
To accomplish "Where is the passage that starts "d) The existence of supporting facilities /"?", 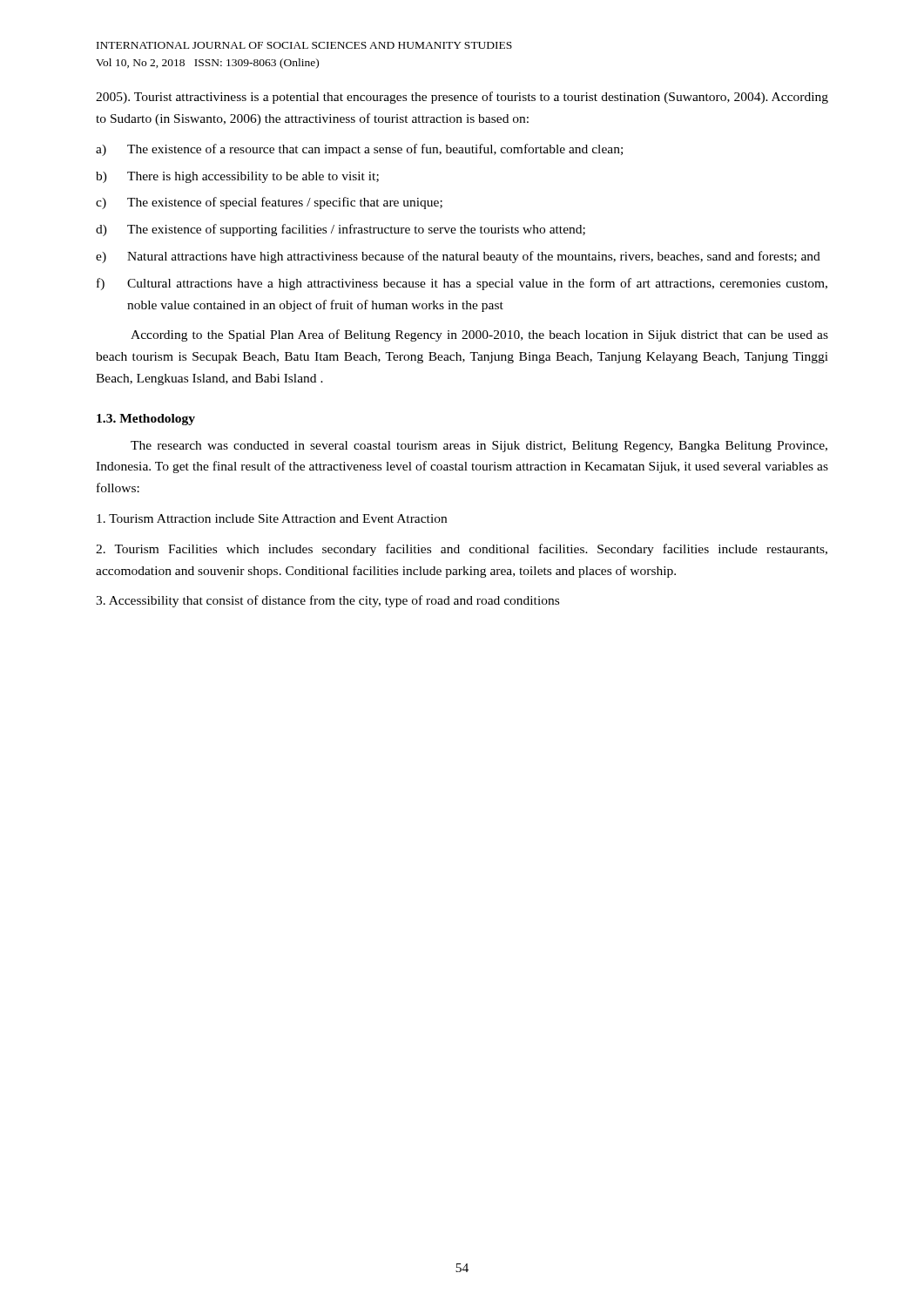I will click(x=462, y=230).
